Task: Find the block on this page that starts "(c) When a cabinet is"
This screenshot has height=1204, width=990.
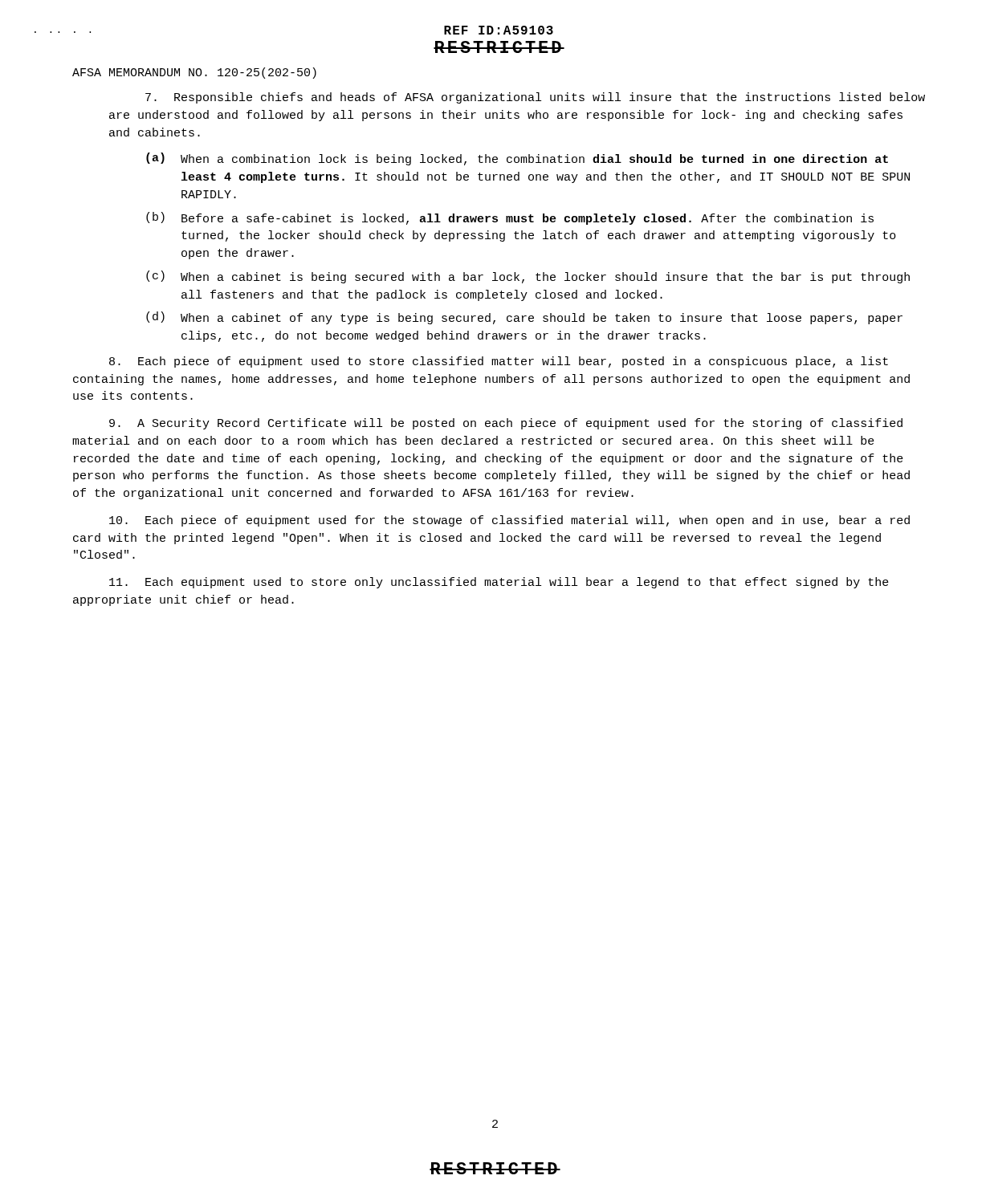Action: pyautogui.click(x=535, y=287)
